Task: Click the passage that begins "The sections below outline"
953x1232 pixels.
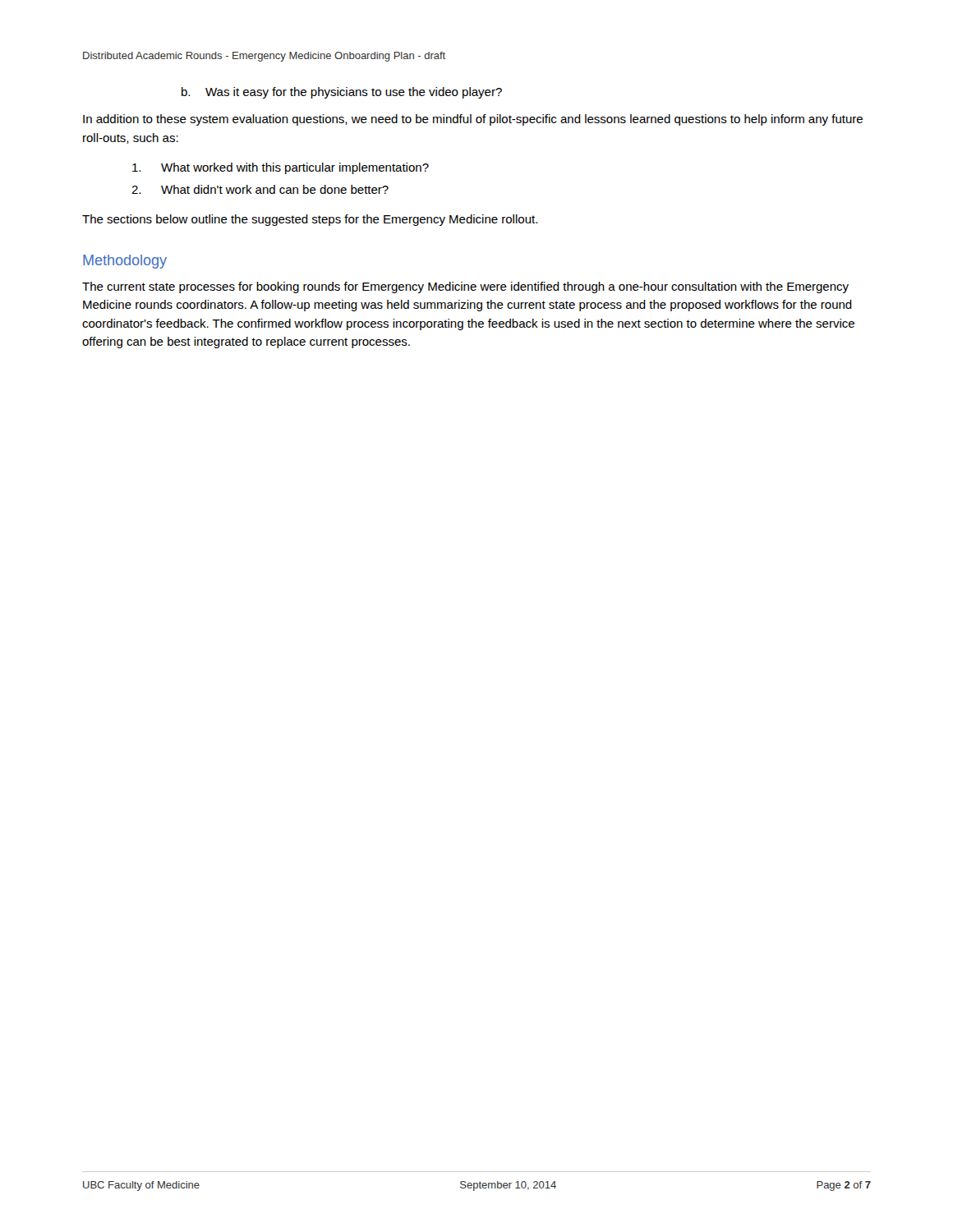Action: click(x=310, y=219)
